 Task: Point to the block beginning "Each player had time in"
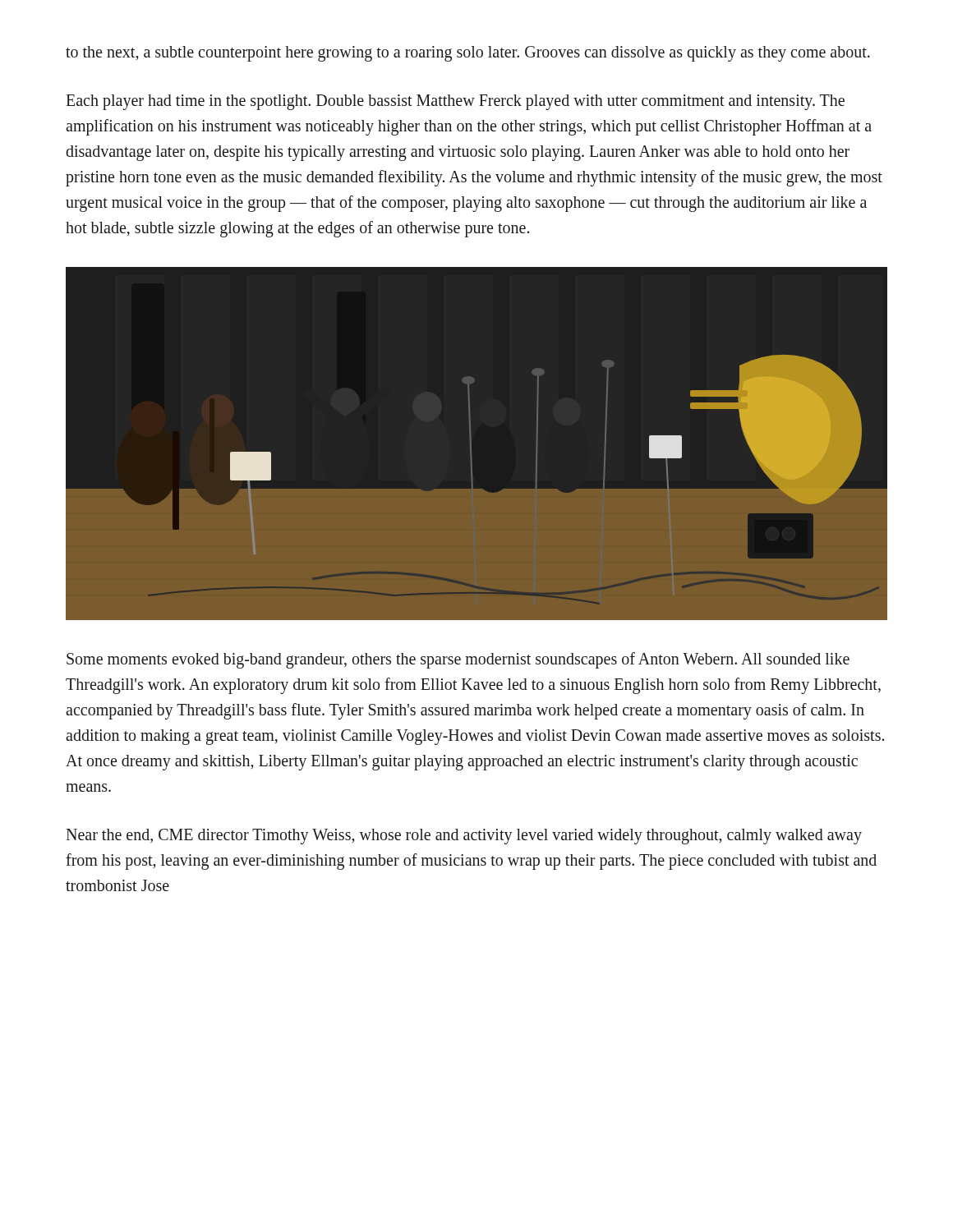click(474, 164)
